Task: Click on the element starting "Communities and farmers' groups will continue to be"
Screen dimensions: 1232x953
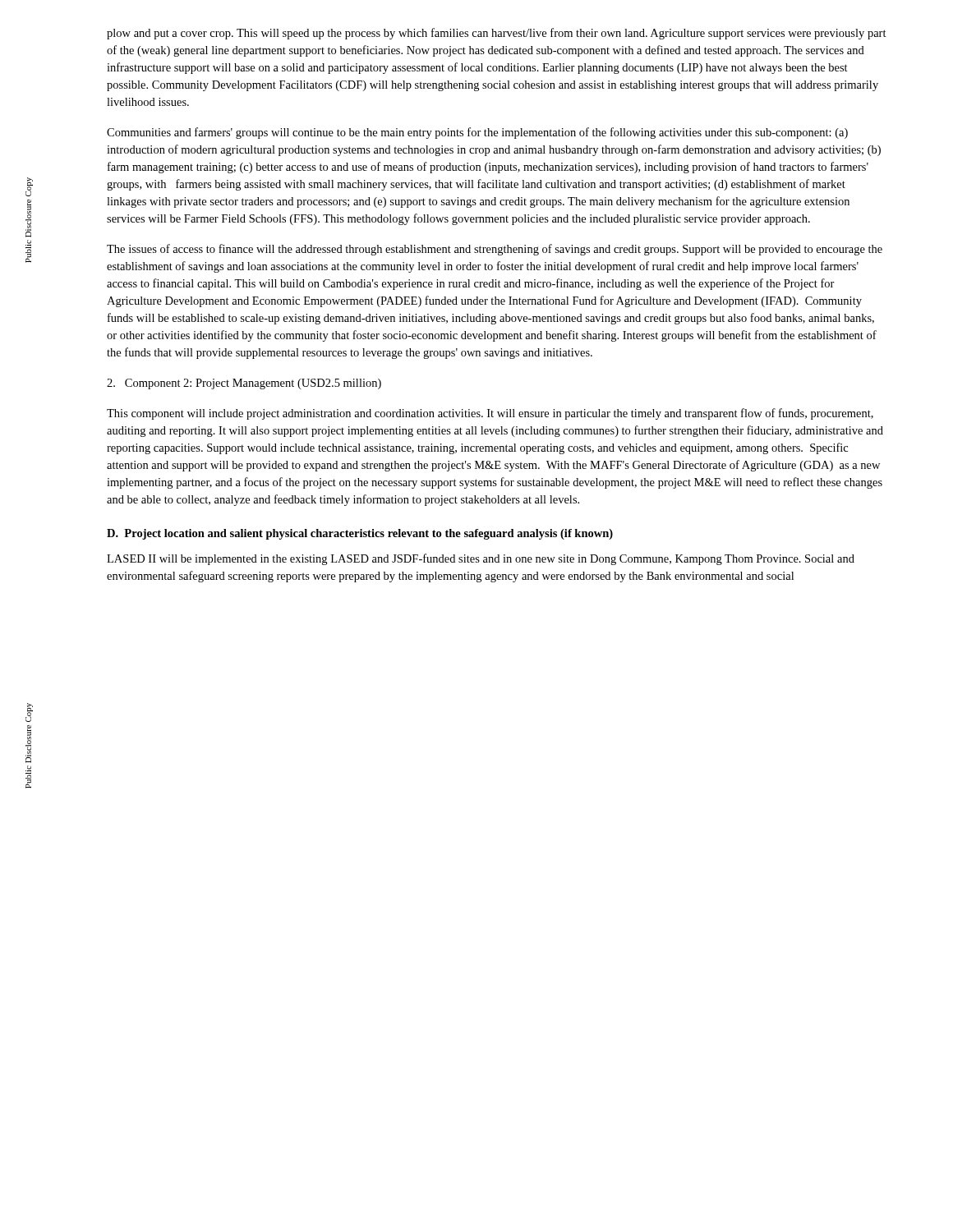Action: click(x=494, y=175)
